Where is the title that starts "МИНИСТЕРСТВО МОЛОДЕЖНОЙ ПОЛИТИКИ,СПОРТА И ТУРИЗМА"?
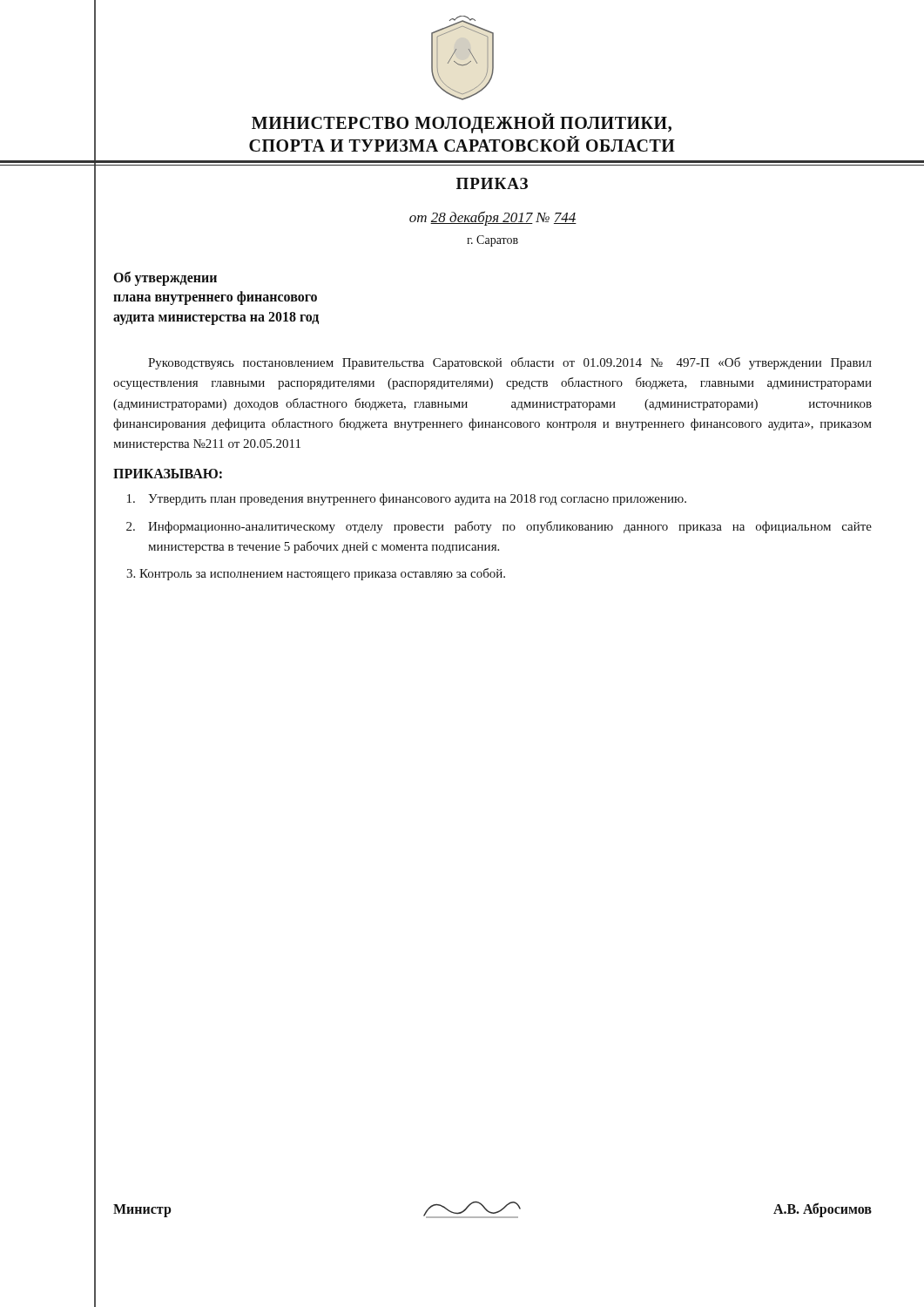924x1307 pixels. (x=462, y=134)
